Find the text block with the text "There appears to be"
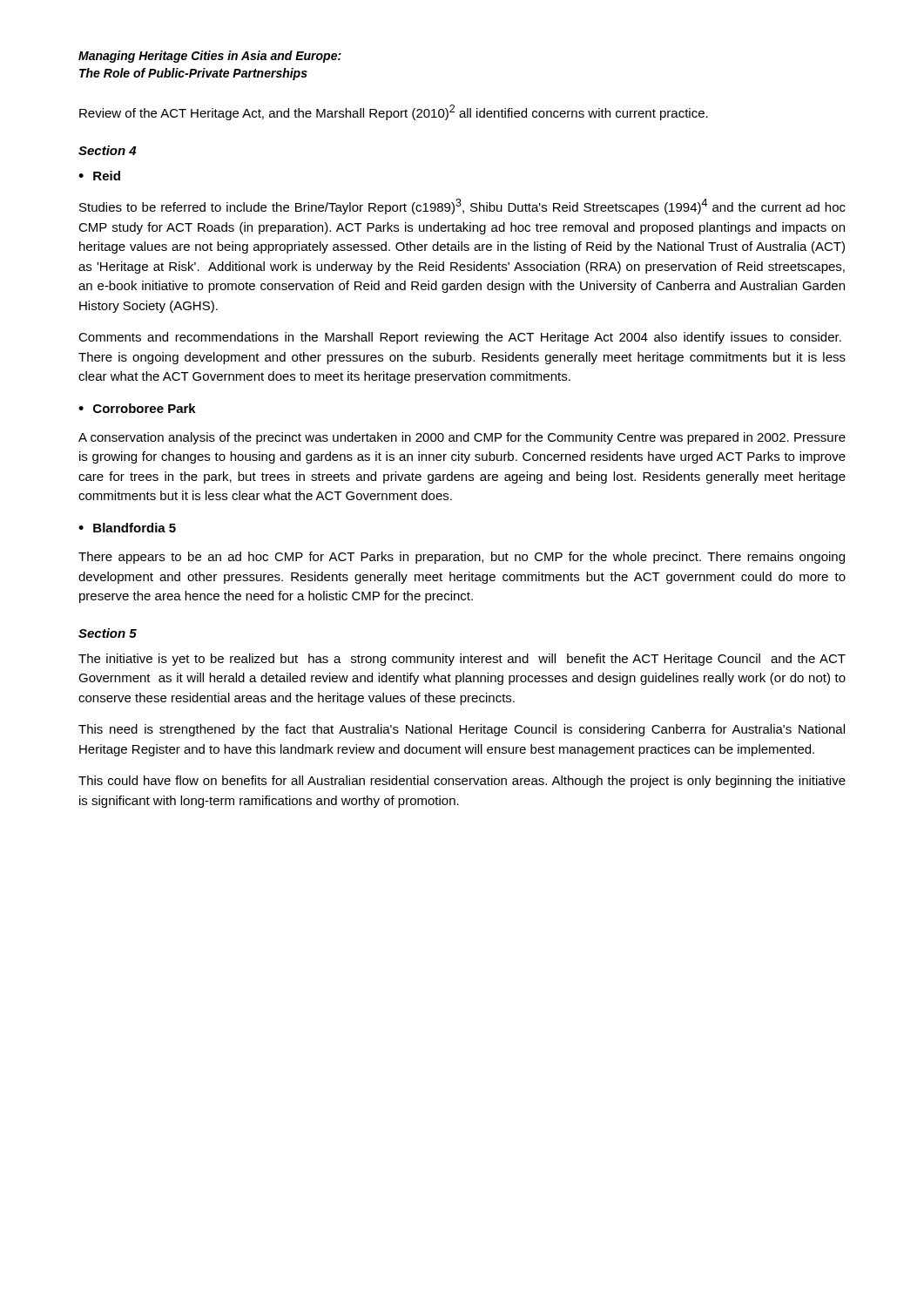 point(462,576)
